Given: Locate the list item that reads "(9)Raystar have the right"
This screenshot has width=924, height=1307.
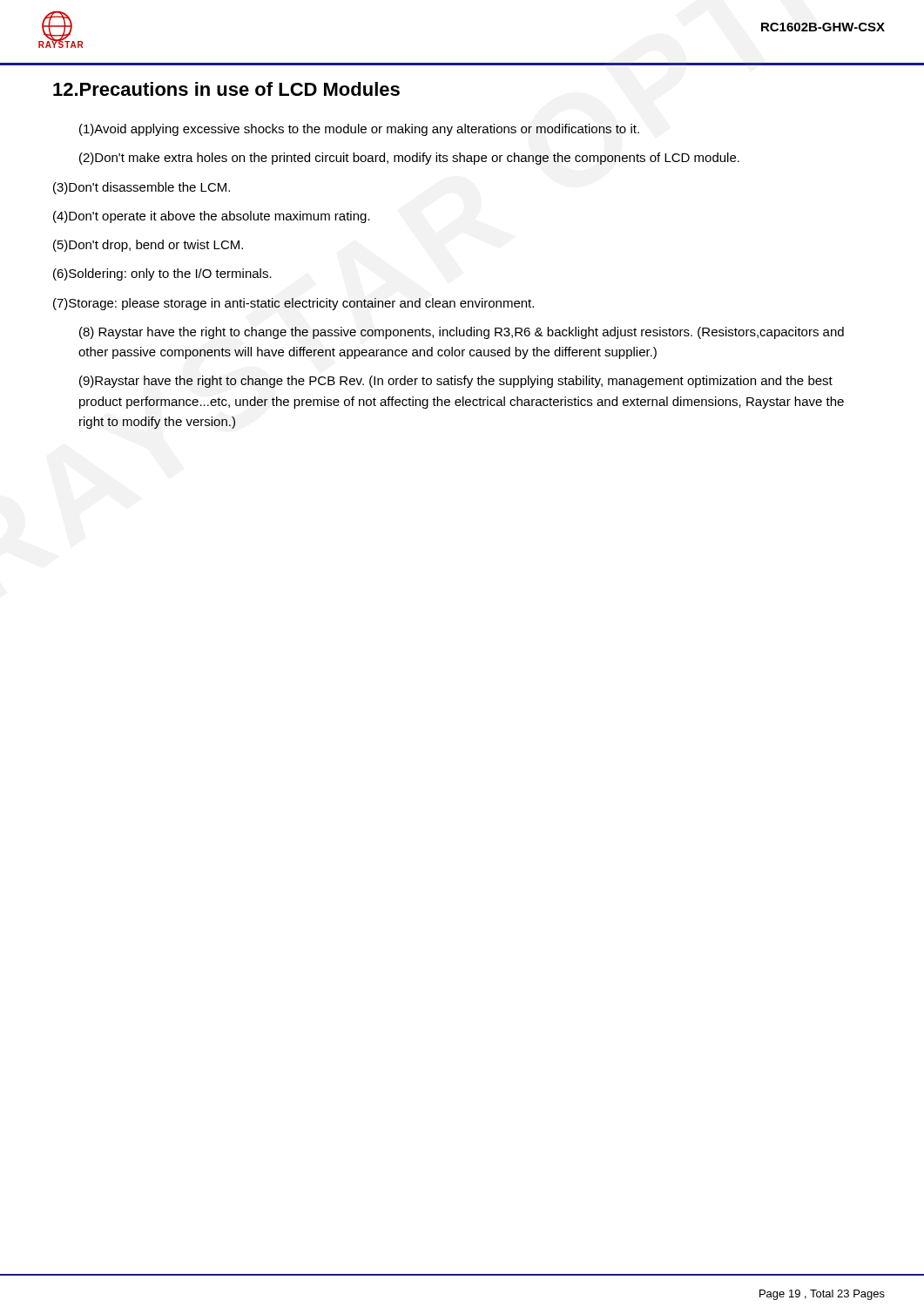Looking at the screenshot, I should 461,401.
